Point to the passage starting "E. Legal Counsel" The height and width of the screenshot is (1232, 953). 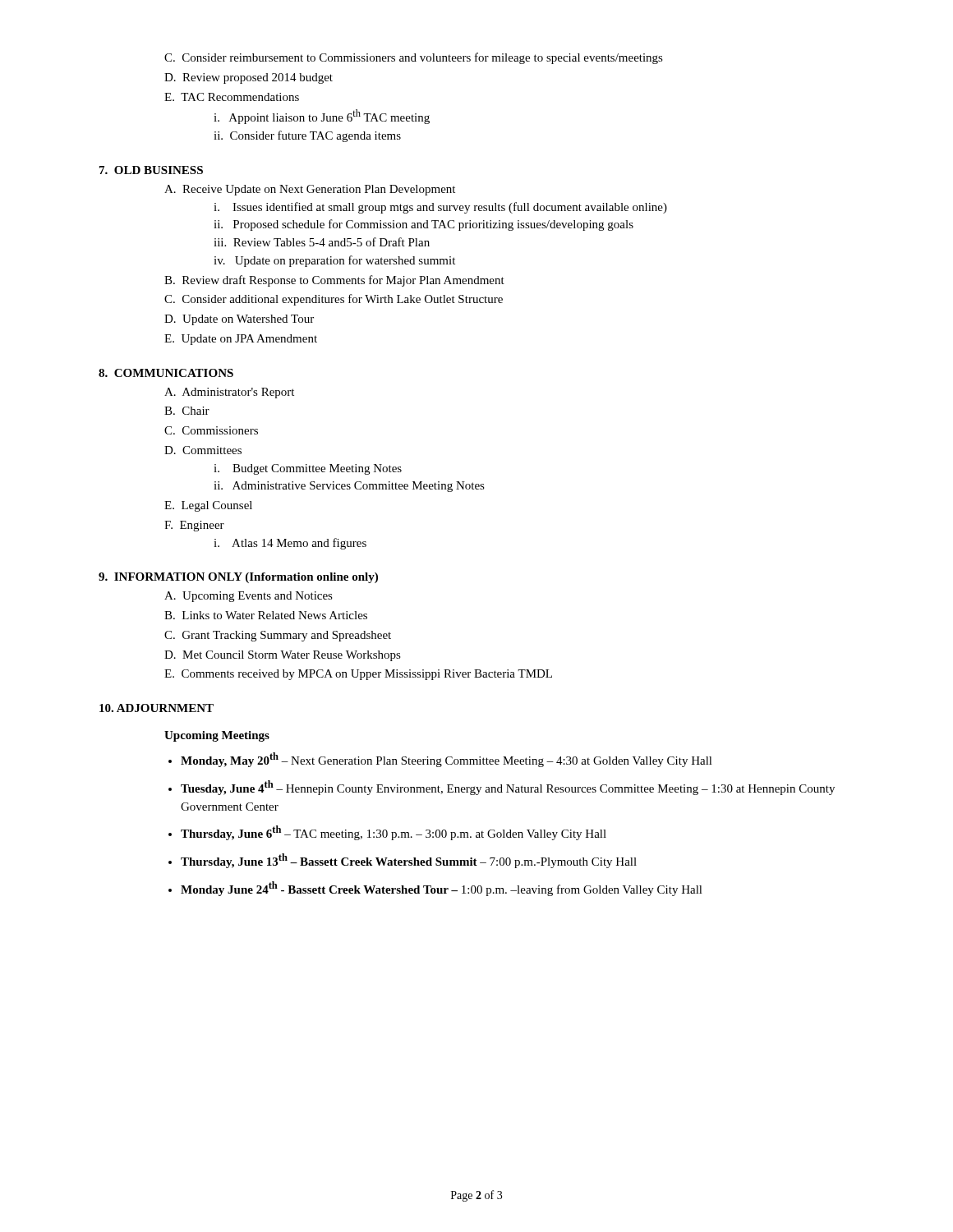(208, 505)
